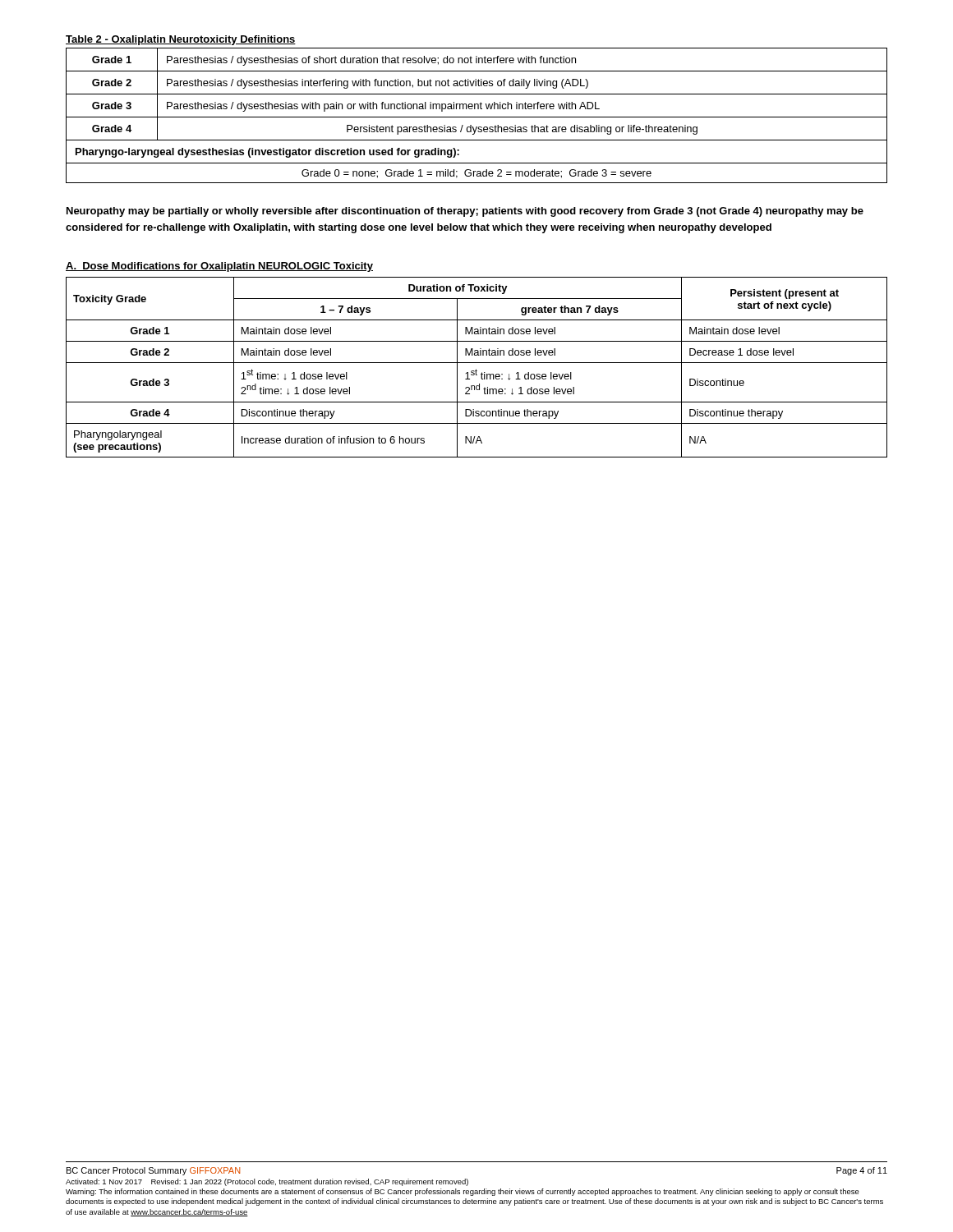Locate the section header containing "A. Dose Modifications for Oxaliplatin NEUROLOGIC"
The height and width of the screenshot is (1232, 953).
coord(219,266)
